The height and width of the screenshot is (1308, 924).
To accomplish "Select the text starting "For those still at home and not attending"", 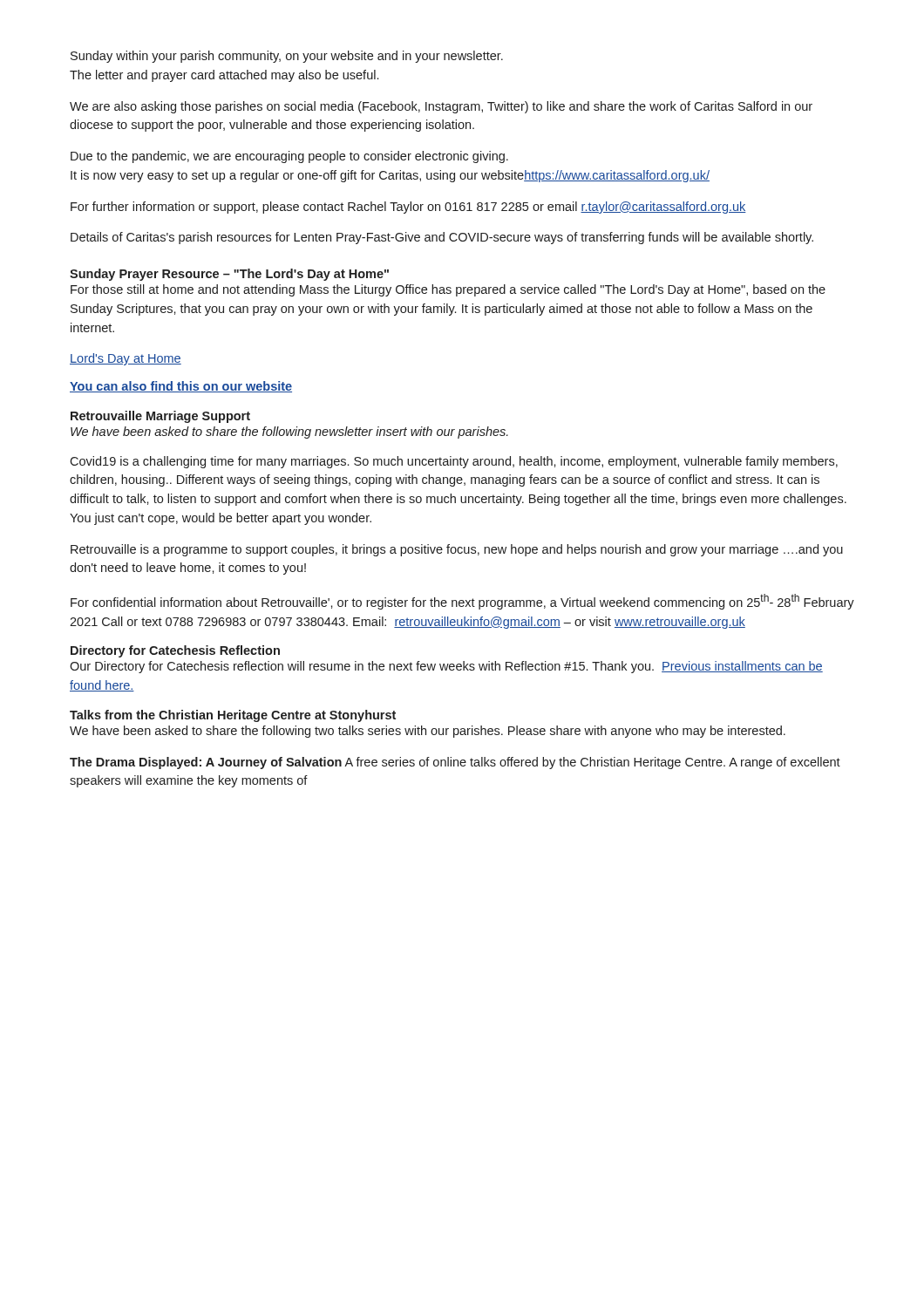I will pos(462,309).
